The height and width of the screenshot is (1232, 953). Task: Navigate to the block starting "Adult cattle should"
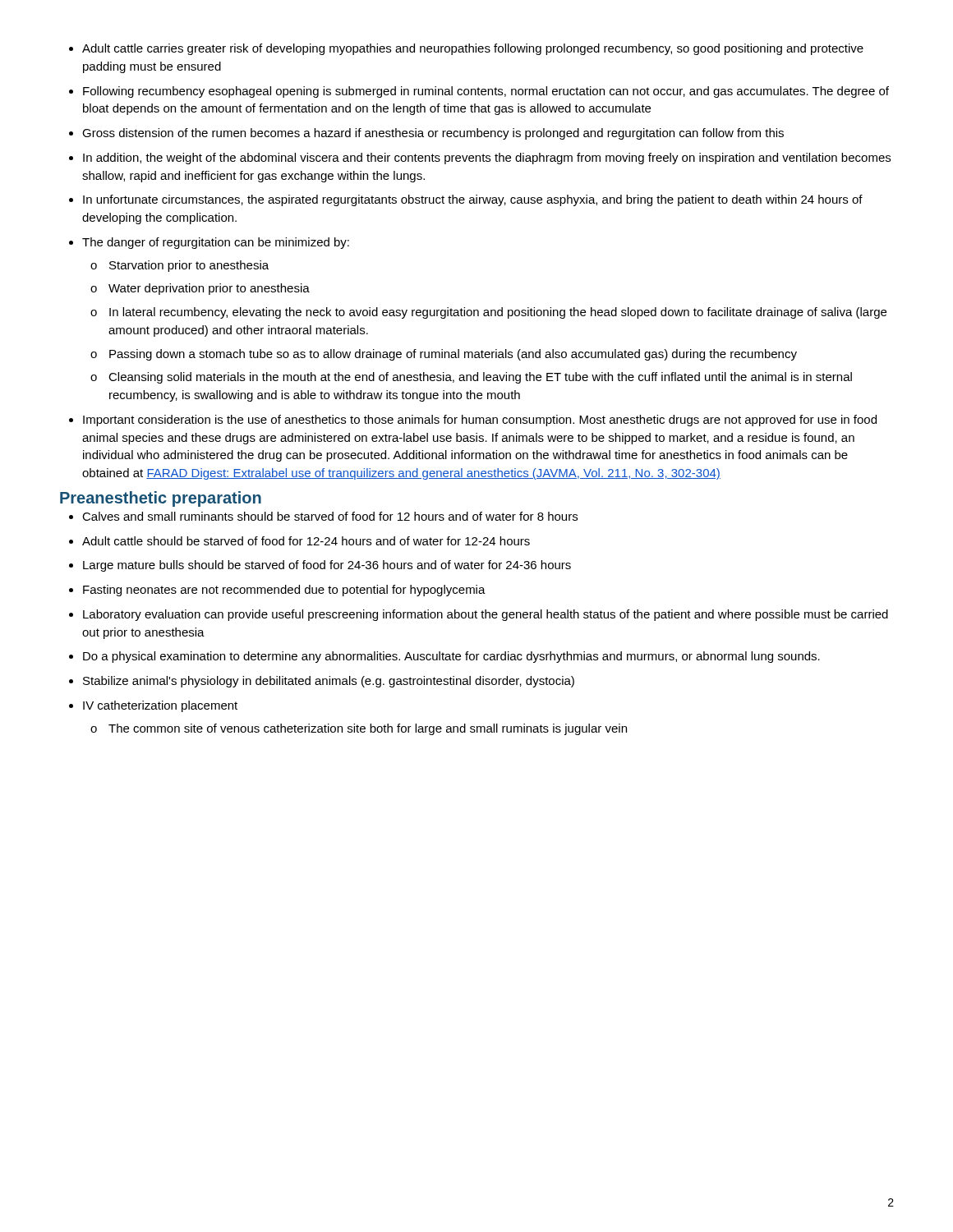488,541
